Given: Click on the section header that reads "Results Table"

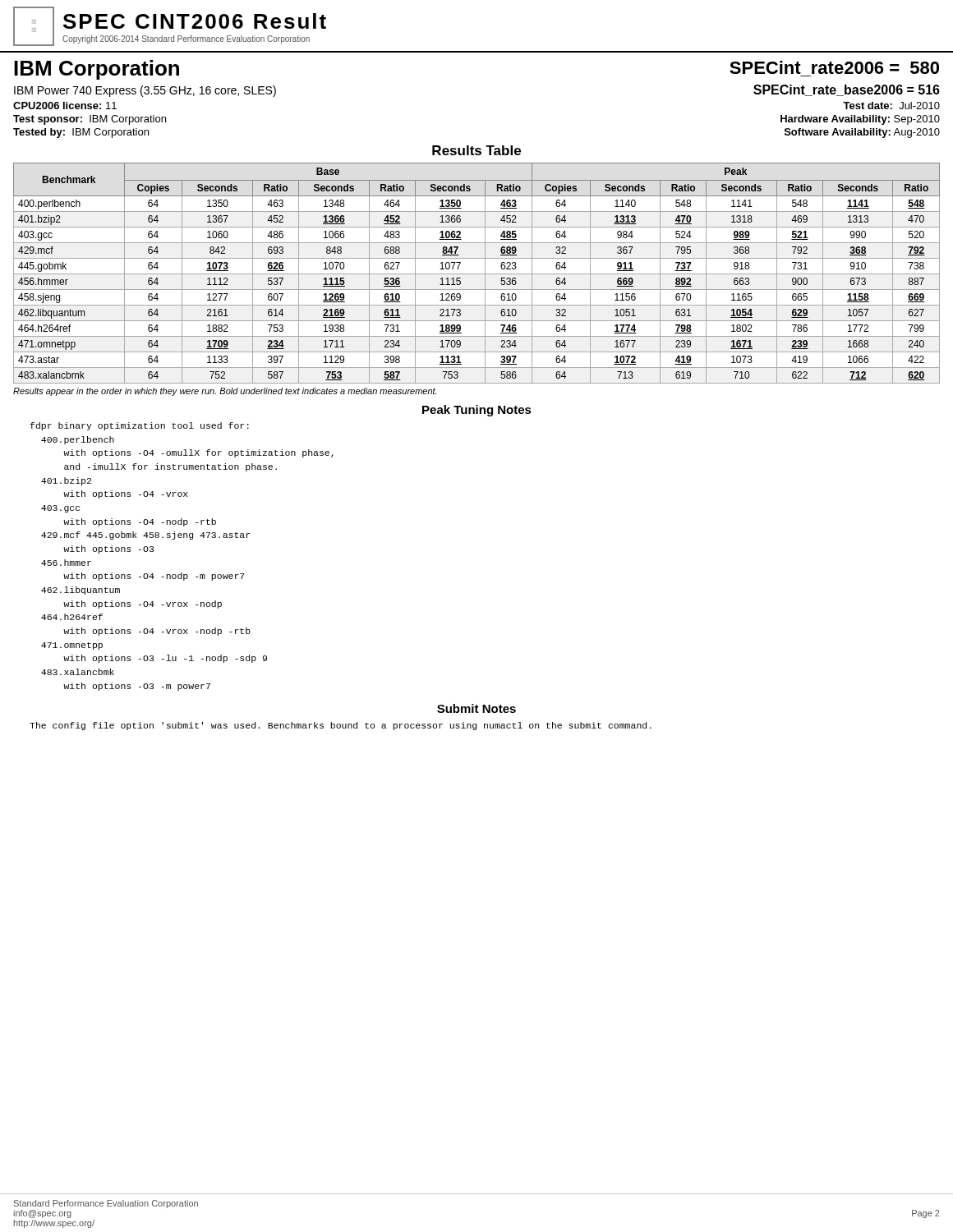Looking at the screenshot, I should (476, 151).
